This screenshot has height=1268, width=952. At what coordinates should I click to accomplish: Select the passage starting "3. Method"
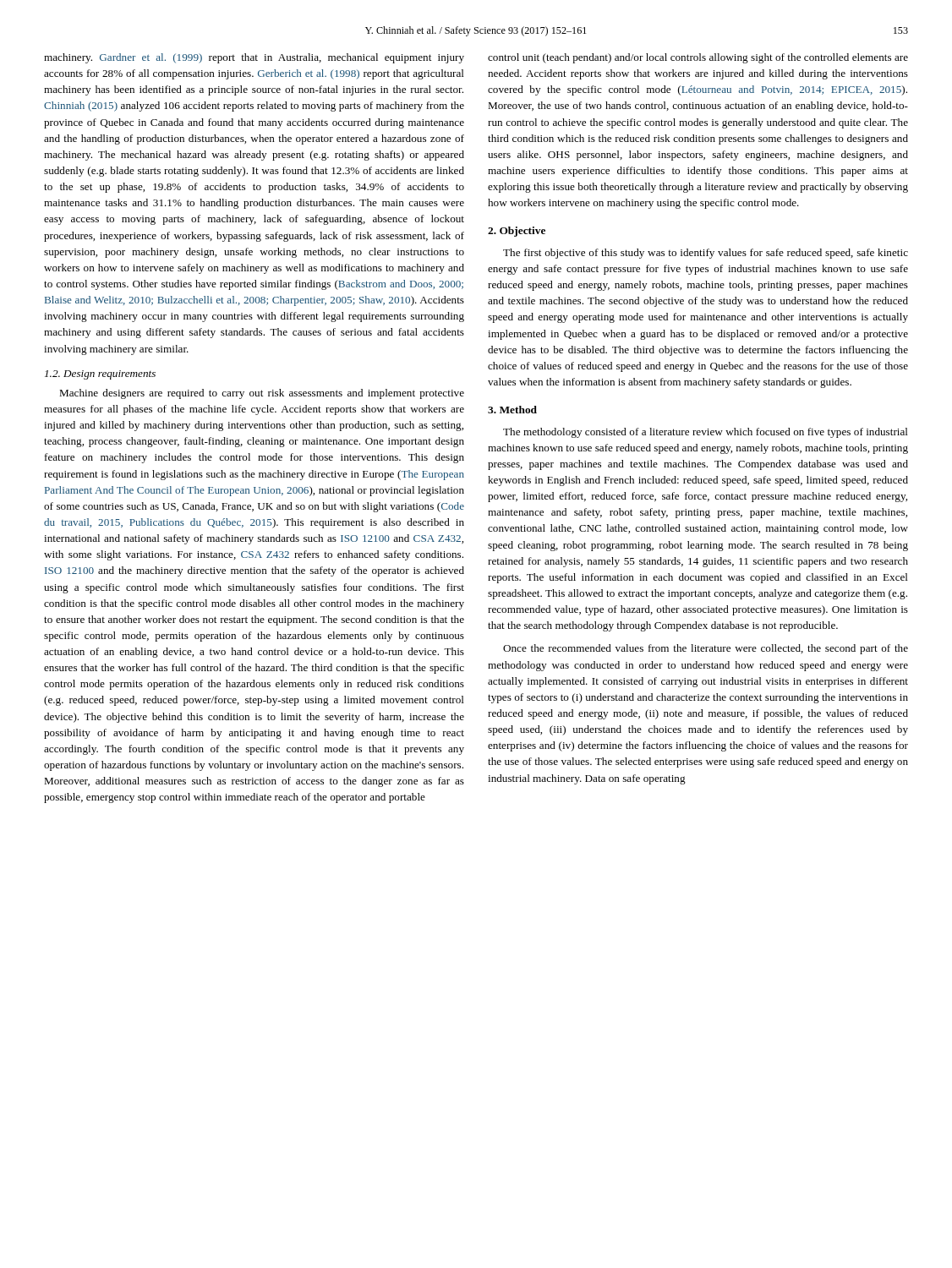coord(512,410)
